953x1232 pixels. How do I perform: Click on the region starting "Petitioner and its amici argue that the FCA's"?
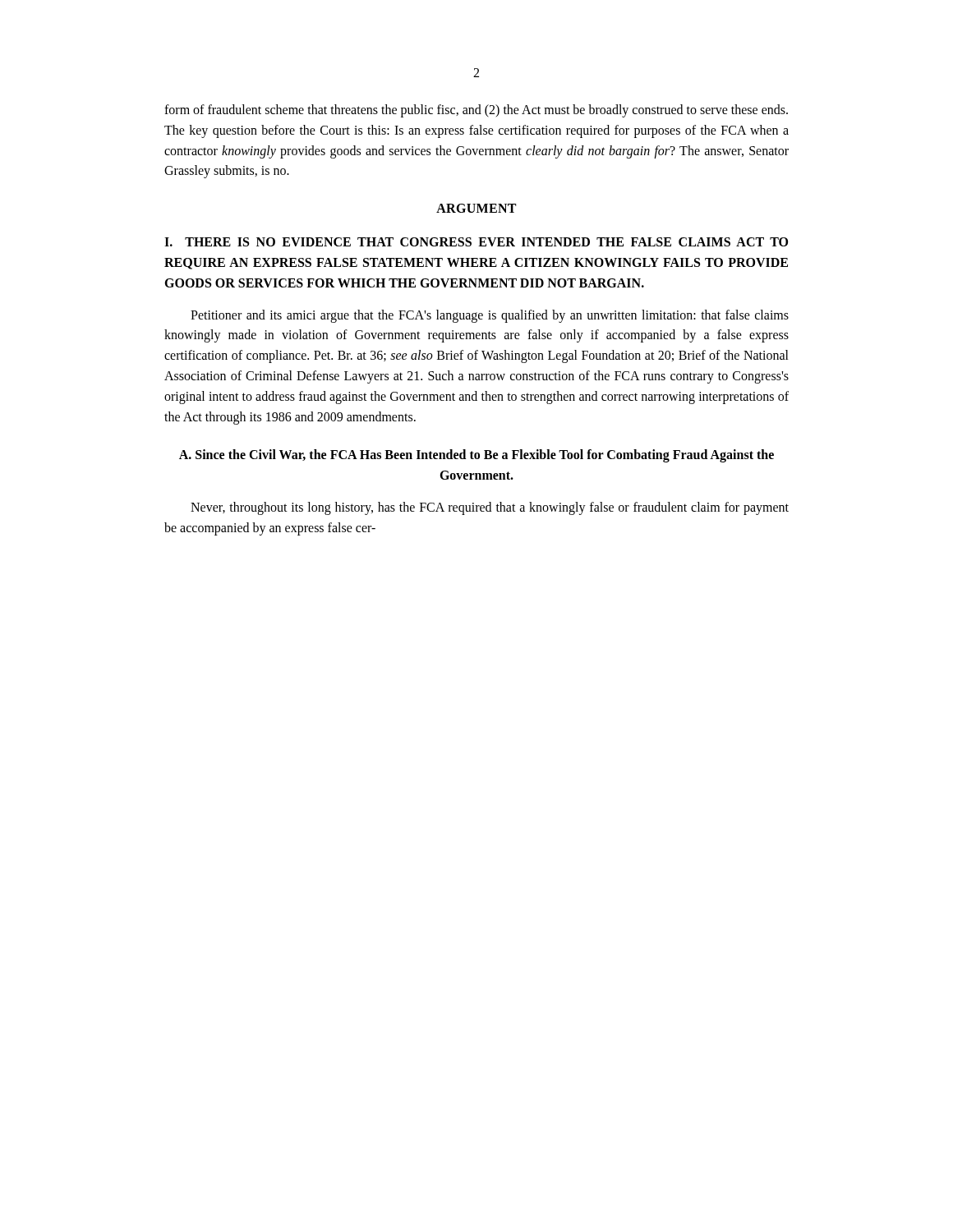476,366
